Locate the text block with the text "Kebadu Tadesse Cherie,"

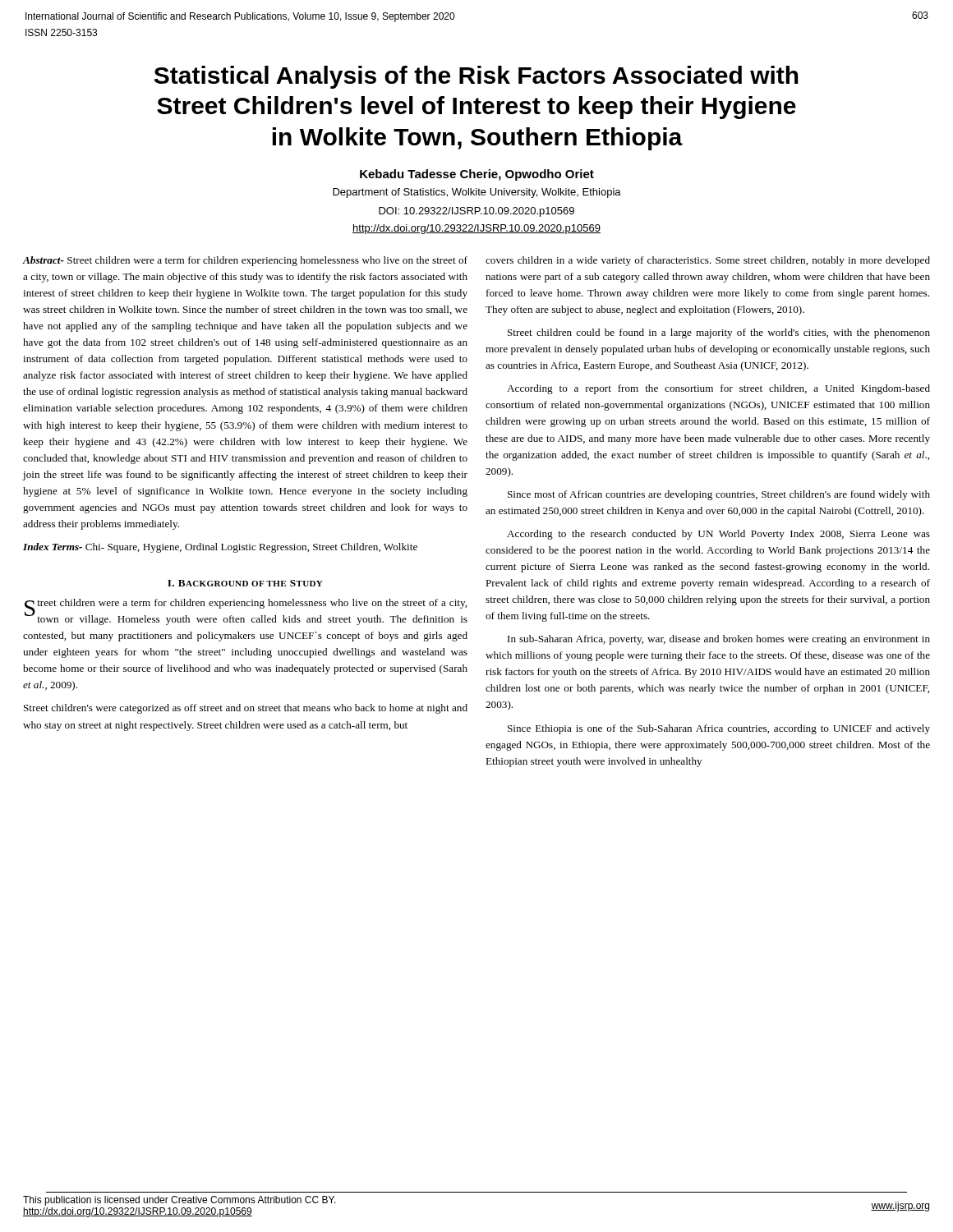[476, 174]
